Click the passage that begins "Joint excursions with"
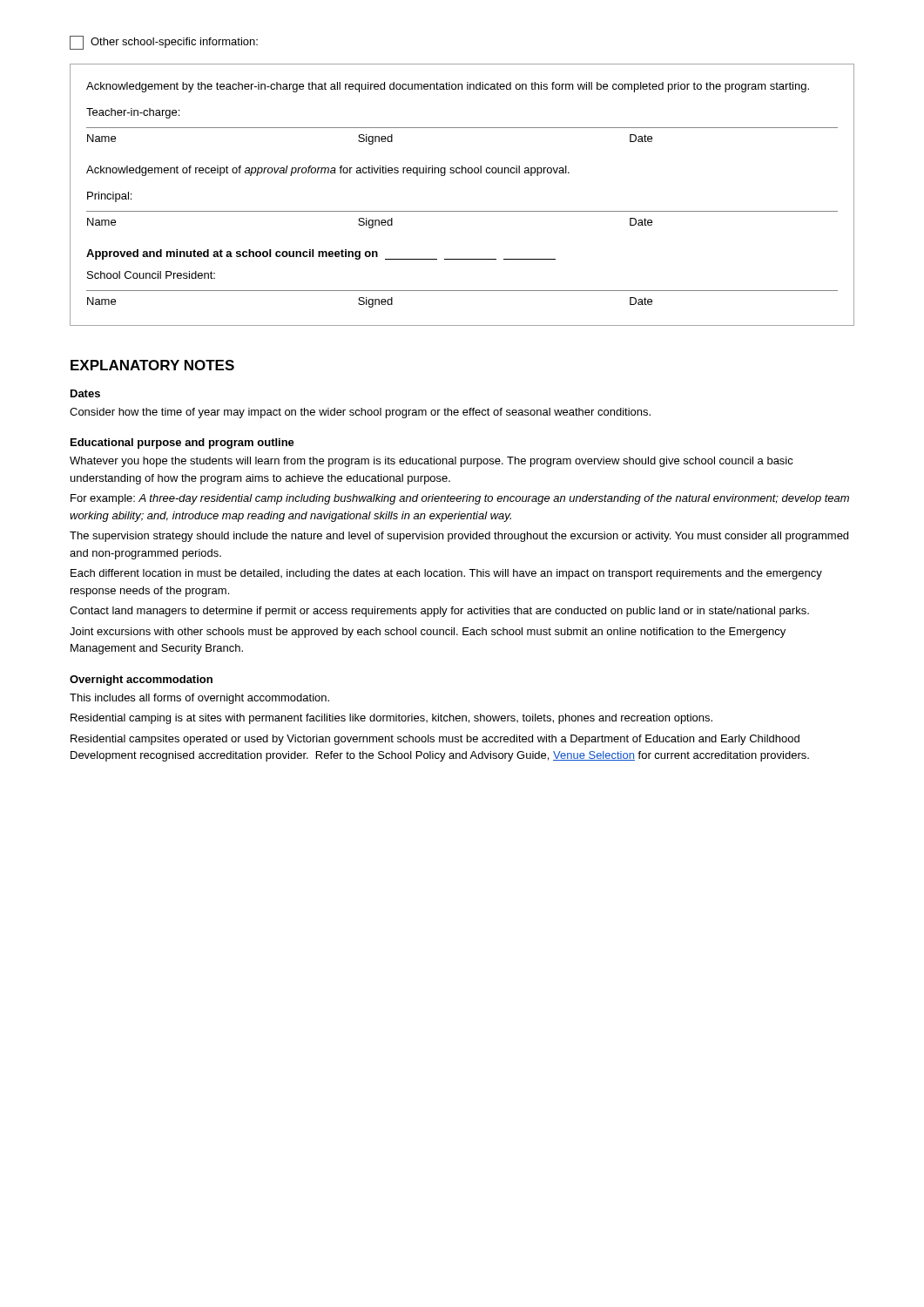Image resolution: width=924 pixels, height=1307 pixels. (428, 640)
